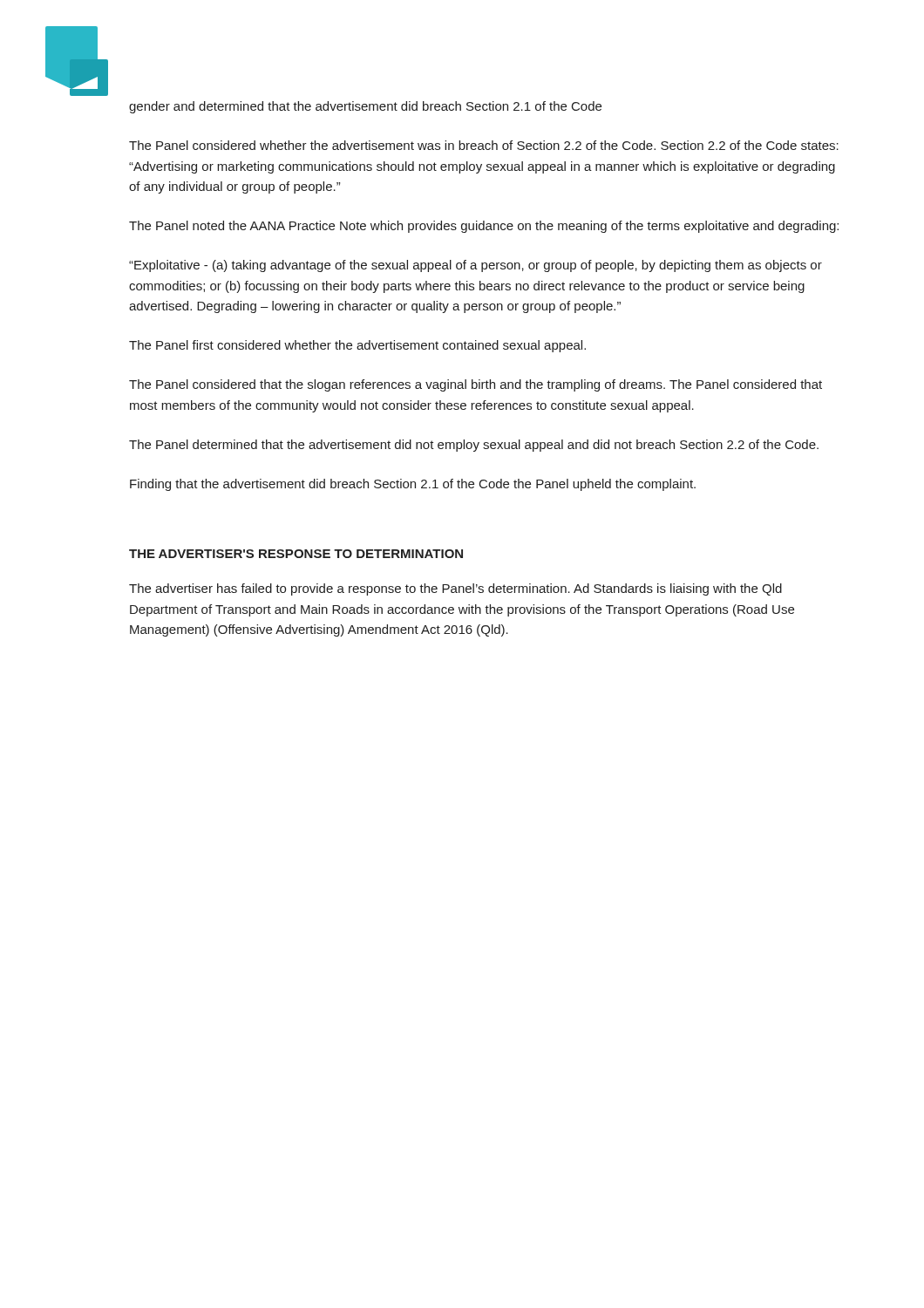Select the text block containing "“Exploitative - (a) taking advantage of"

point(475,285)
